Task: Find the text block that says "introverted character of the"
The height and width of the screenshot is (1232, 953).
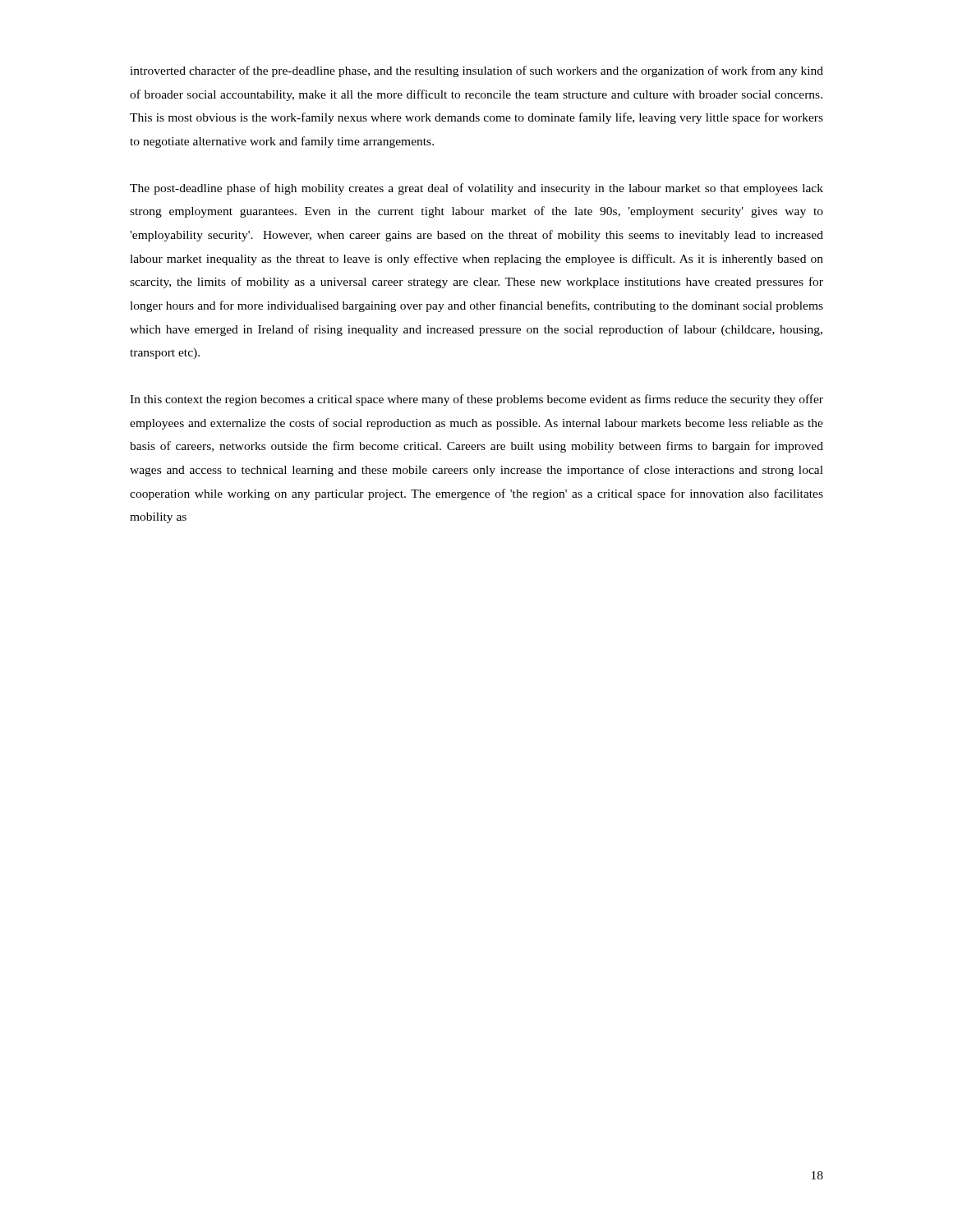Action: (476, 106)
